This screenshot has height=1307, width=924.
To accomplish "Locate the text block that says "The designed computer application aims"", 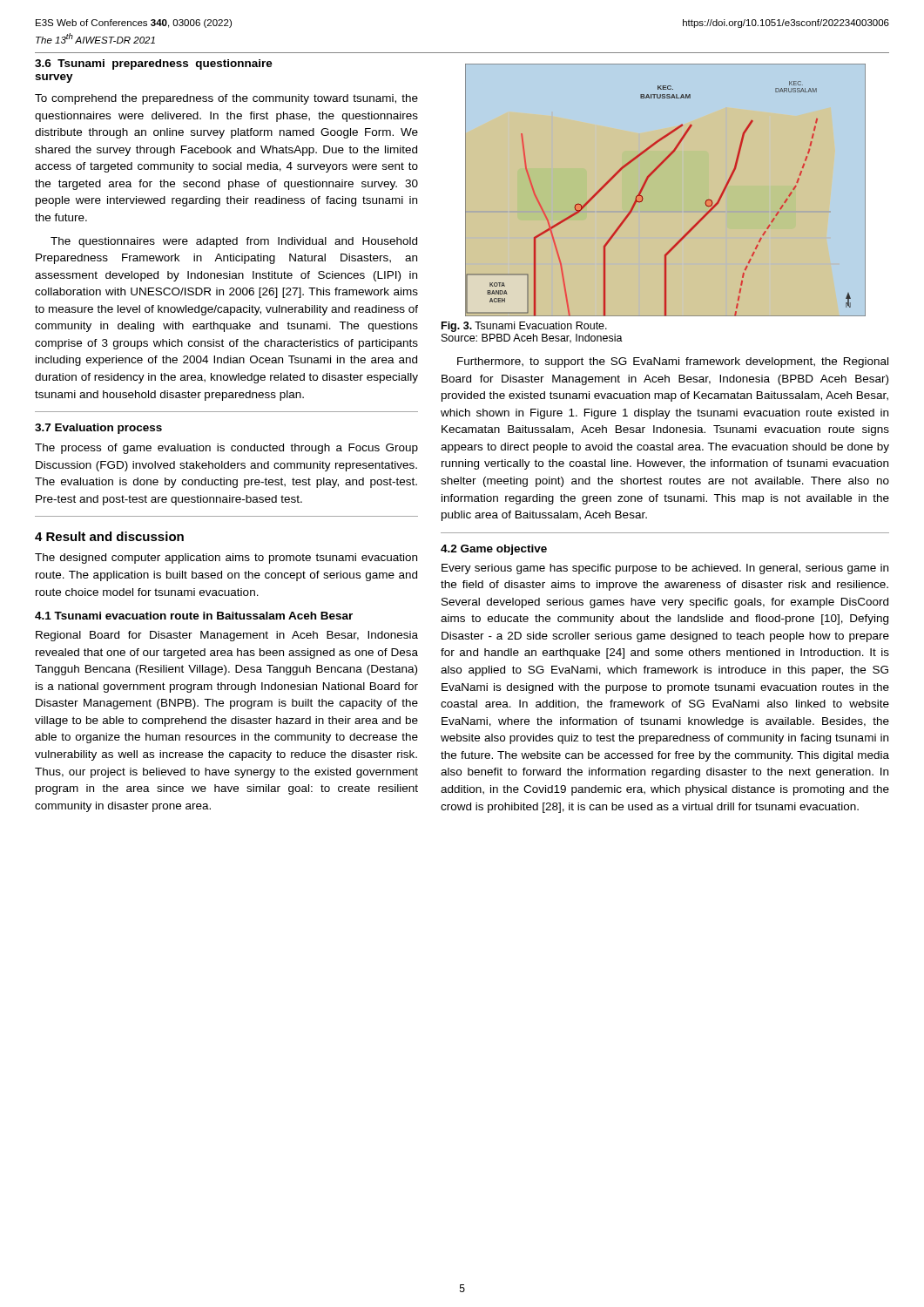I will (x=226, y=575).
